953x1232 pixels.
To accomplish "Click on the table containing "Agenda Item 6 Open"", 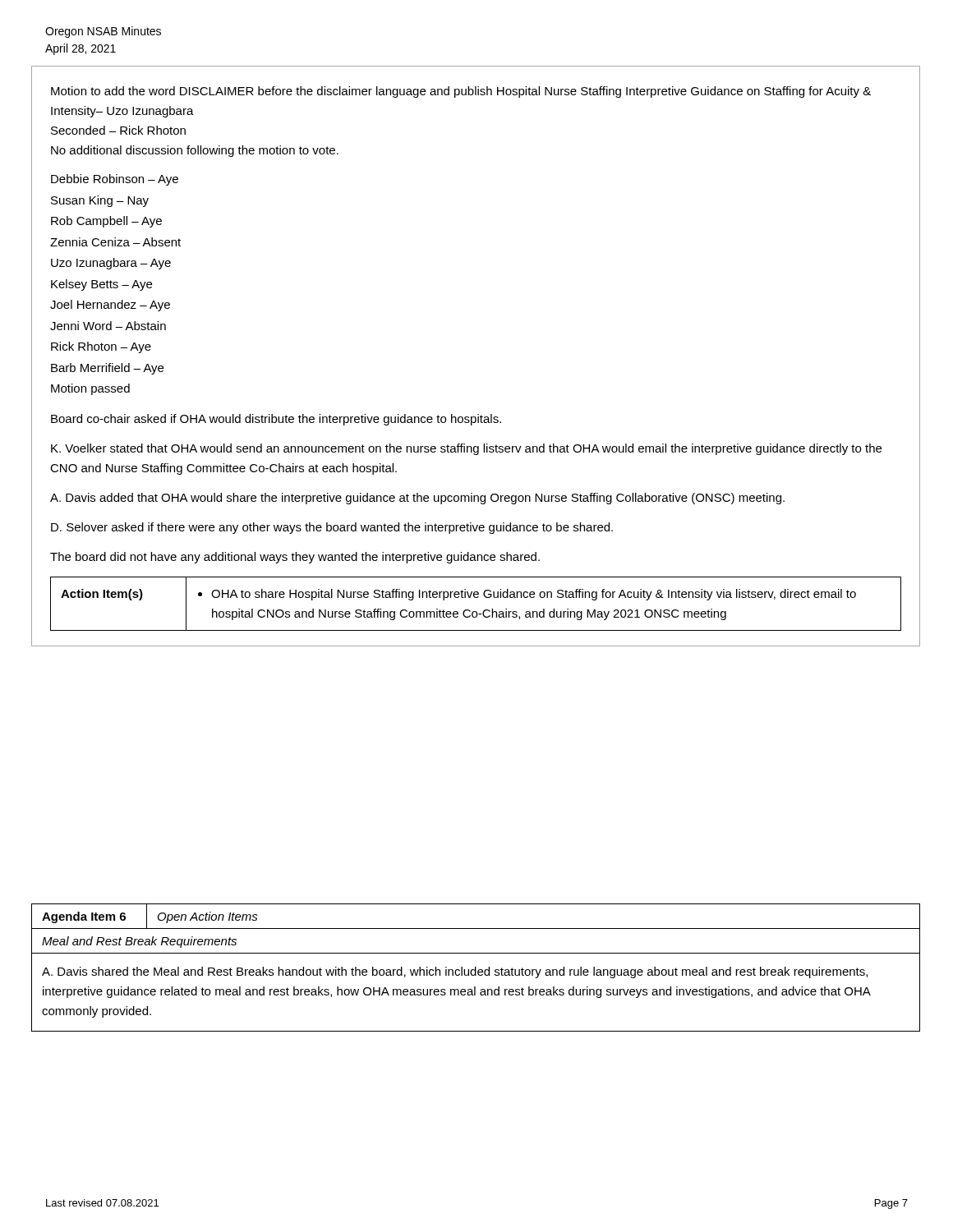I will point(476,967).
